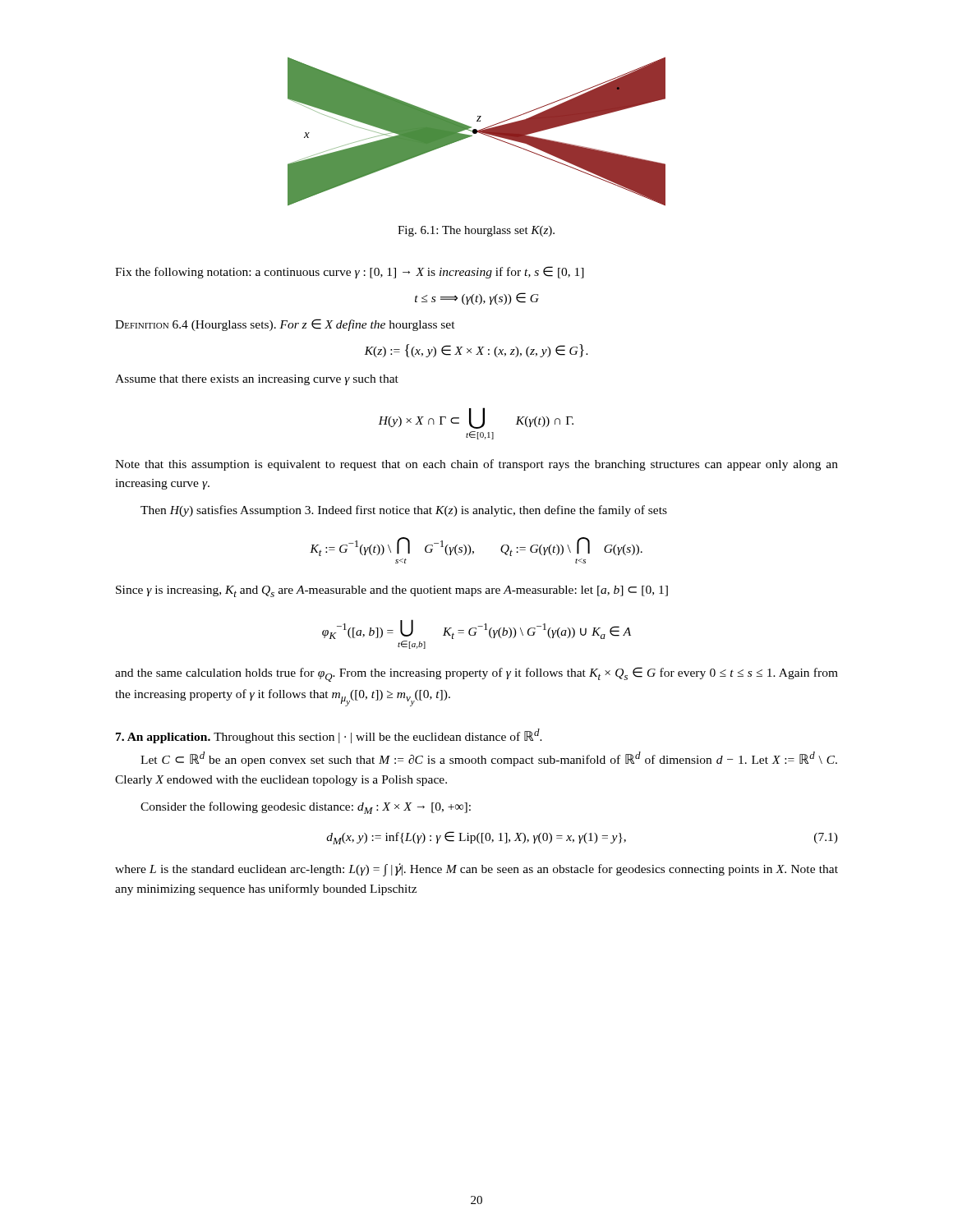Screen dimensions: 1232x953
Task: Locate the formula that opens with "dM(x, y) := inf{L(γ) : γ ∈"
Action: coord(582,838)
